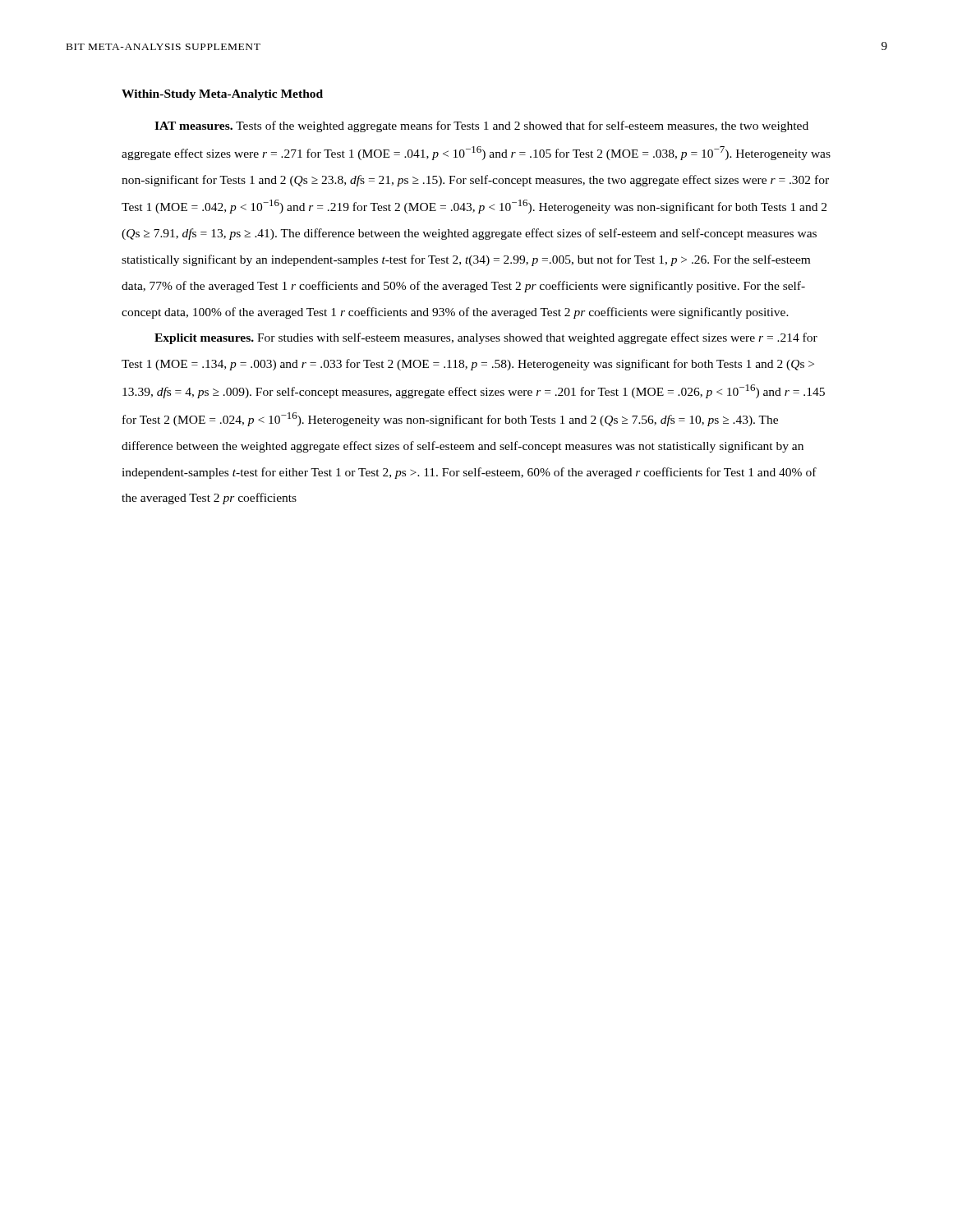Select the block starting "Within-Study Meta-Analytic Method"
The height and width of the screenshot is (1232, 953).
[222, 93]
